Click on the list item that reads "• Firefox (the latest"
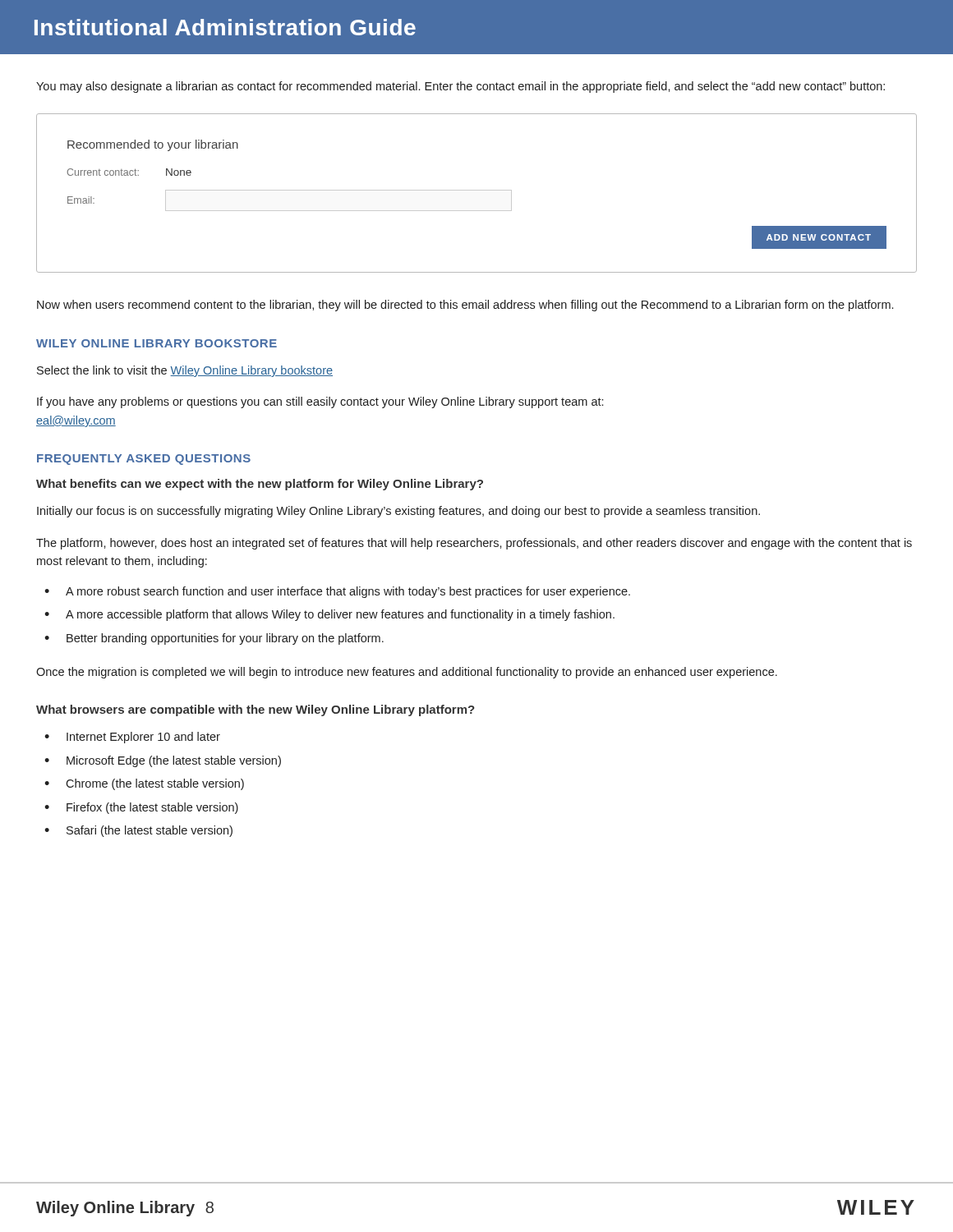This screenshot has width=953, height=1232. point(141,808)
